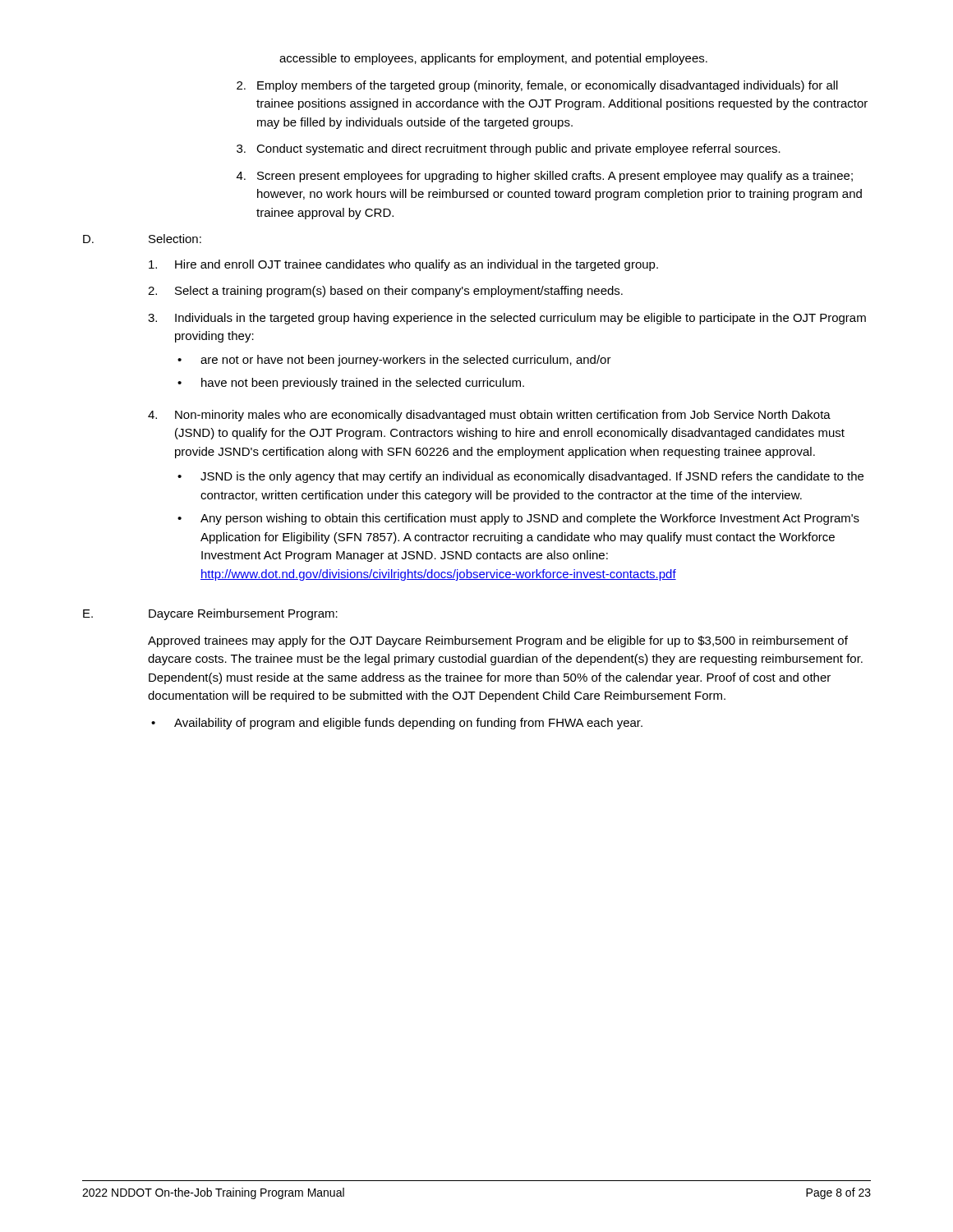The height and width of the screenshot is (1232, 953).
Task: Select the passage starting "accessible to employees, applicants for employment, and"
Action: [x=494, y=58]
